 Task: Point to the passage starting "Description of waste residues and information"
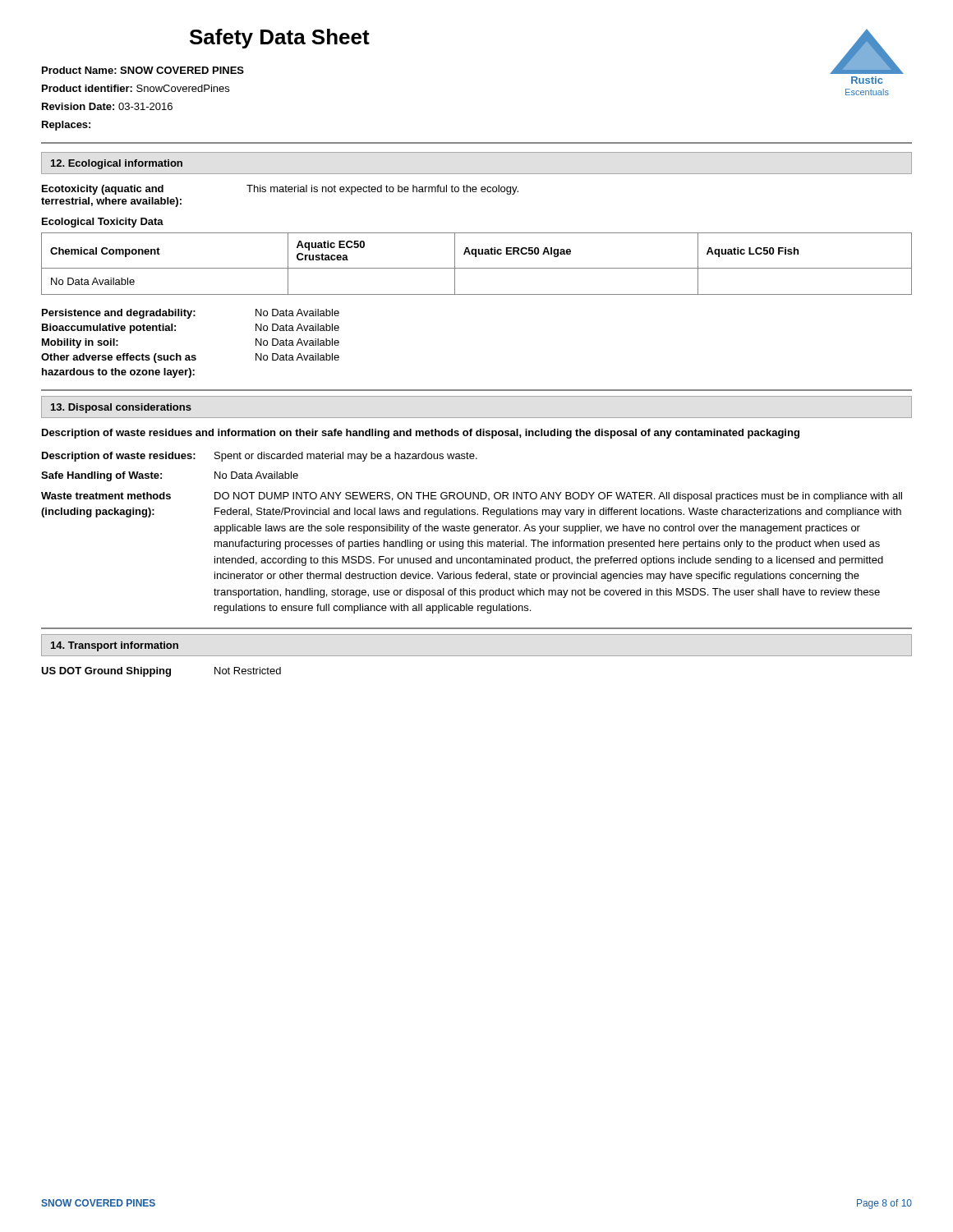coord(421,433)
